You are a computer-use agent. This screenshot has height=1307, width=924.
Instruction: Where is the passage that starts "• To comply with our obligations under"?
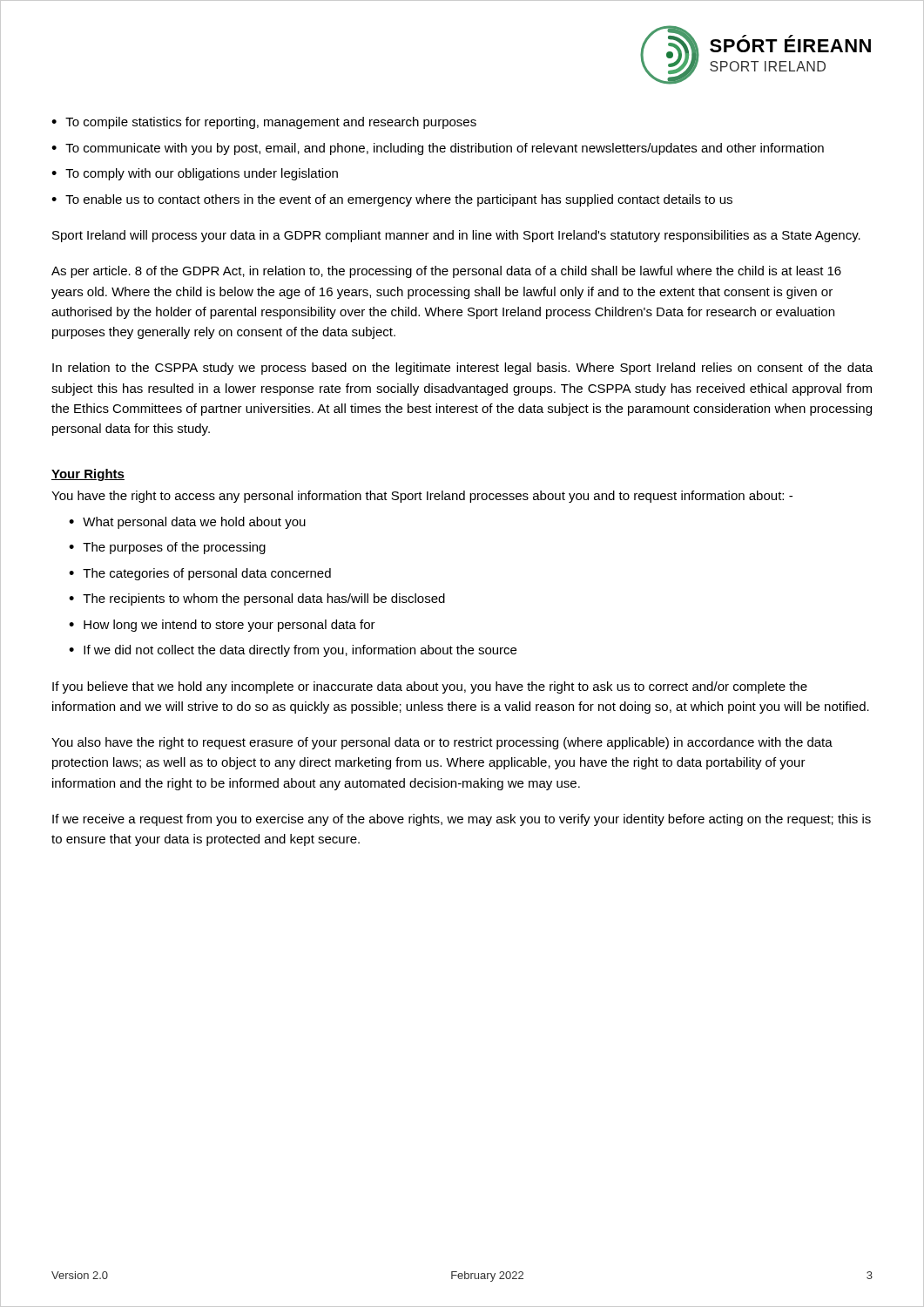(x=195, y=174)
